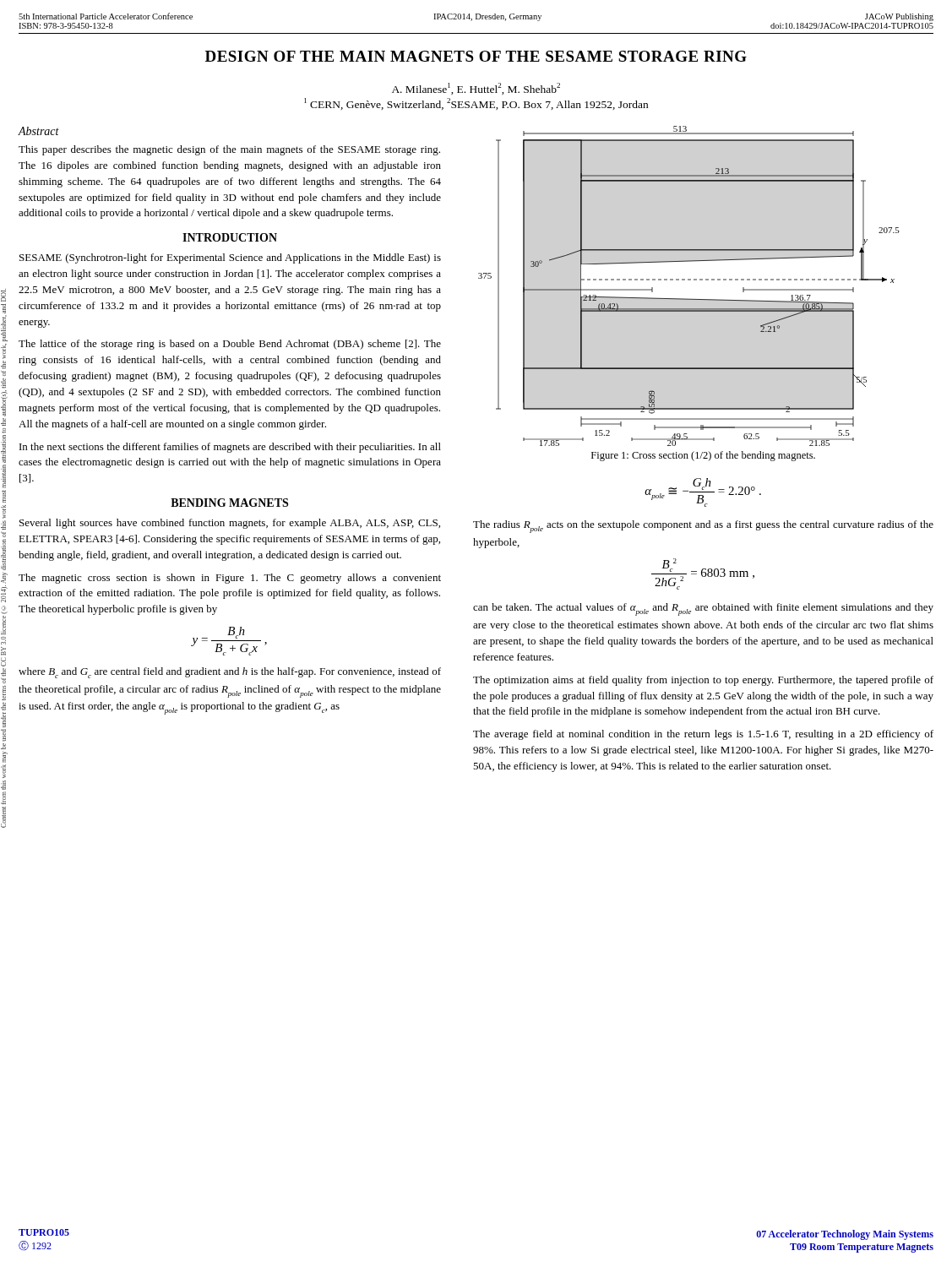Point to the passage starting "can be taken. The actual values of"
Screen dimensions: 1267x952
(x=703, y=632)
